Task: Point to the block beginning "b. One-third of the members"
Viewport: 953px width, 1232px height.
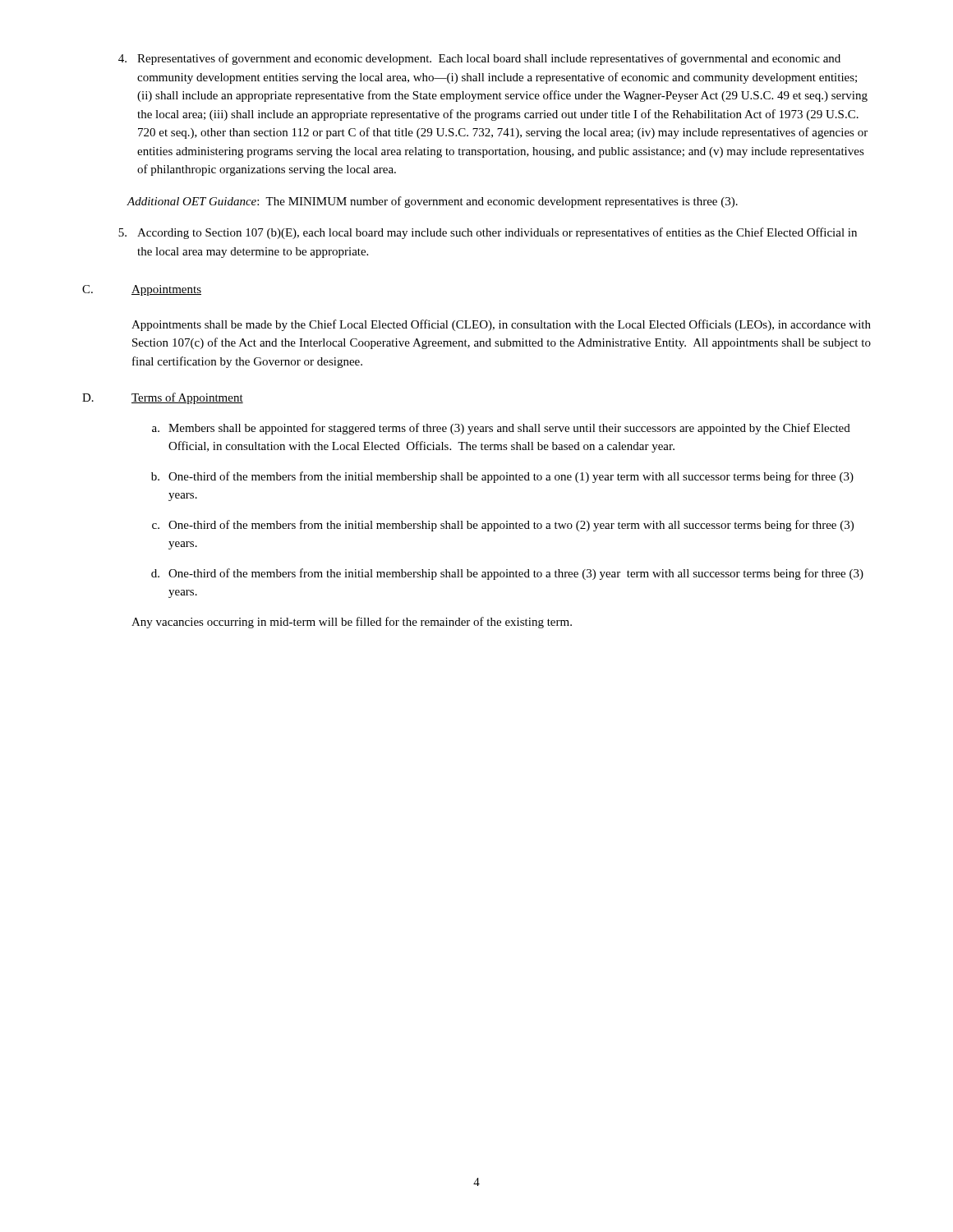Action: (499, 485)
